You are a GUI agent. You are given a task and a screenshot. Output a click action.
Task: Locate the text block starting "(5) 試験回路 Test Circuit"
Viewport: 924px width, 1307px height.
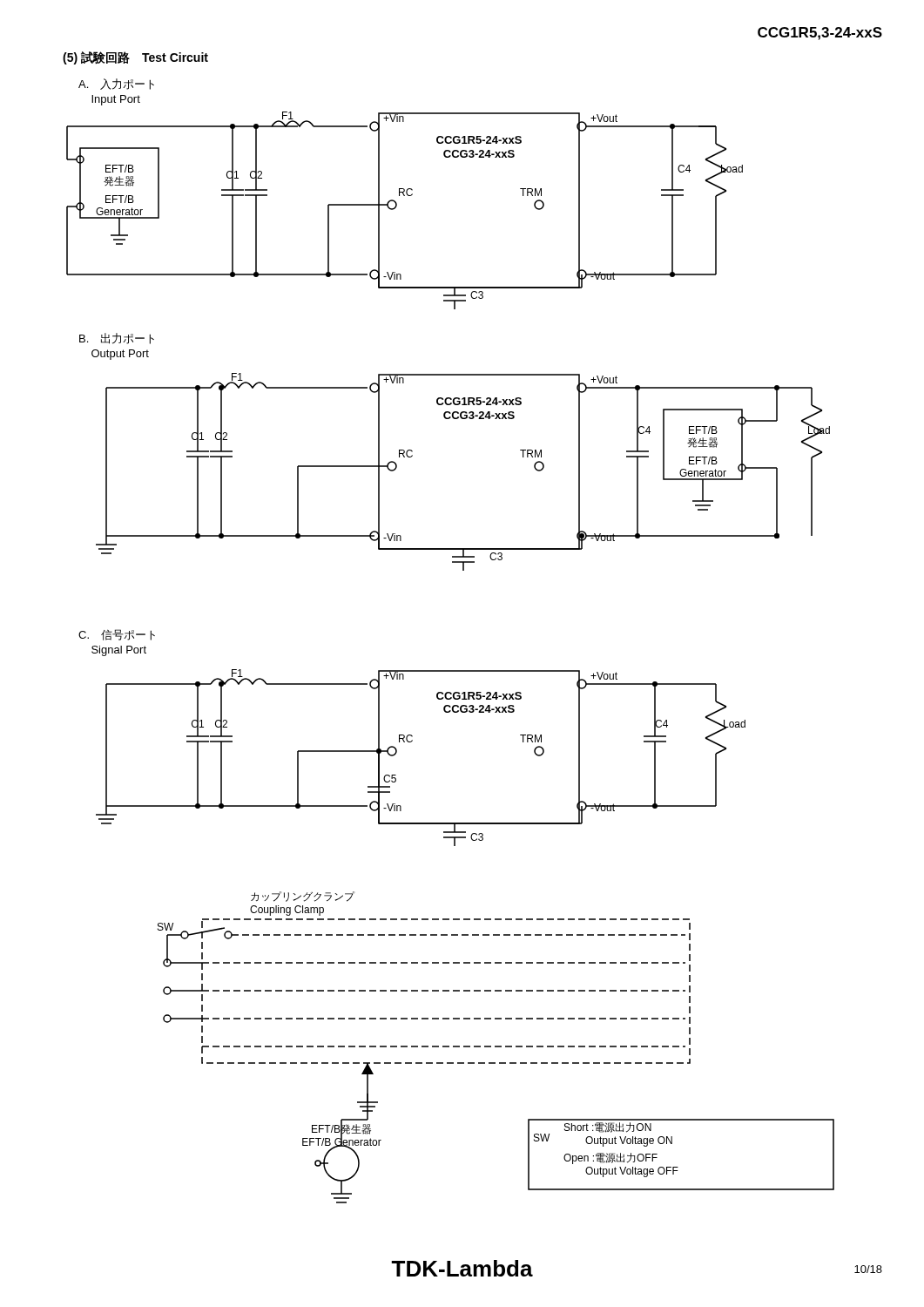click(135, 58)
